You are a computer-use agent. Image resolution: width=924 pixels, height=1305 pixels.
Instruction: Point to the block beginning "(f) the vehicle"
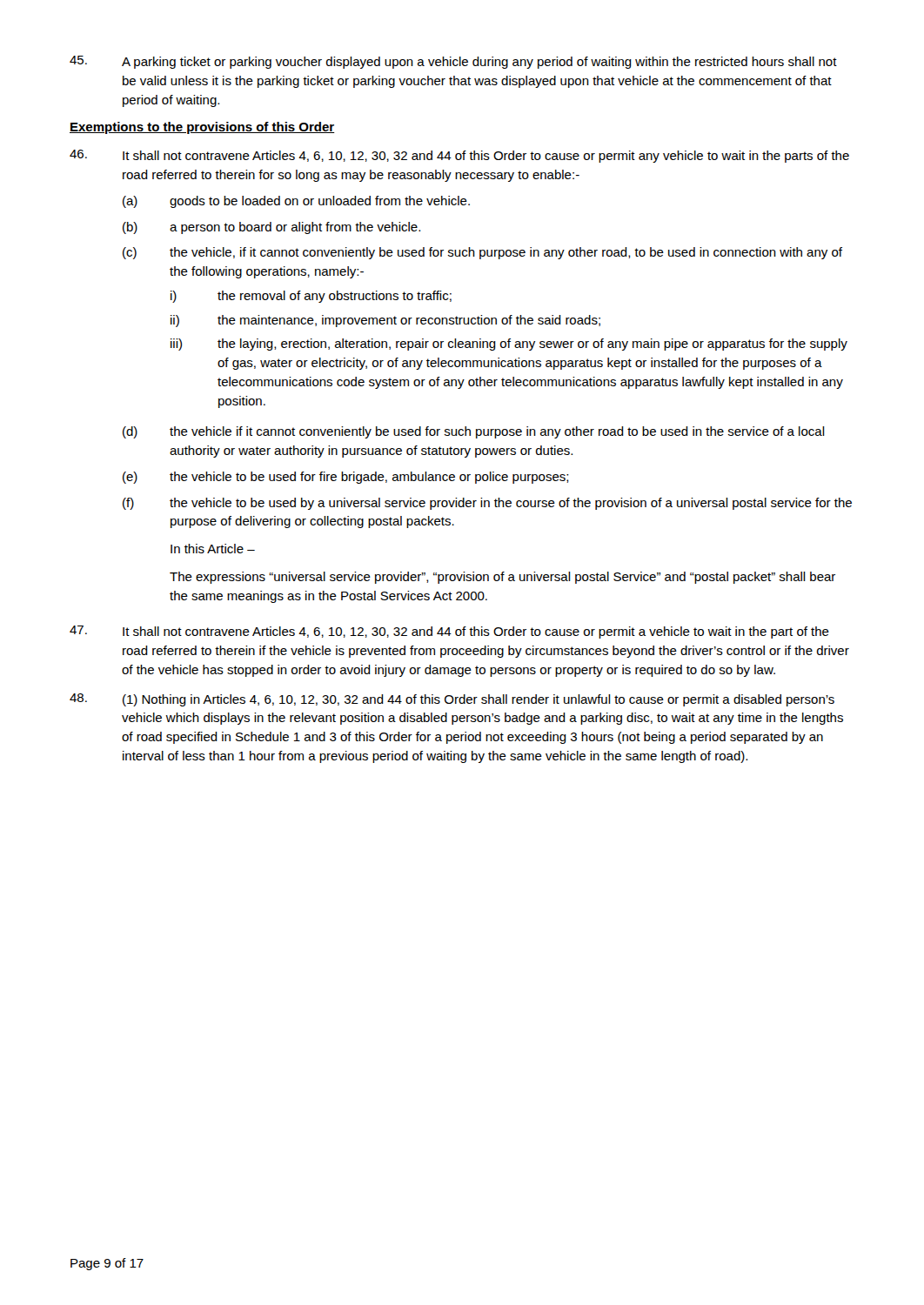tap(487, 504)
